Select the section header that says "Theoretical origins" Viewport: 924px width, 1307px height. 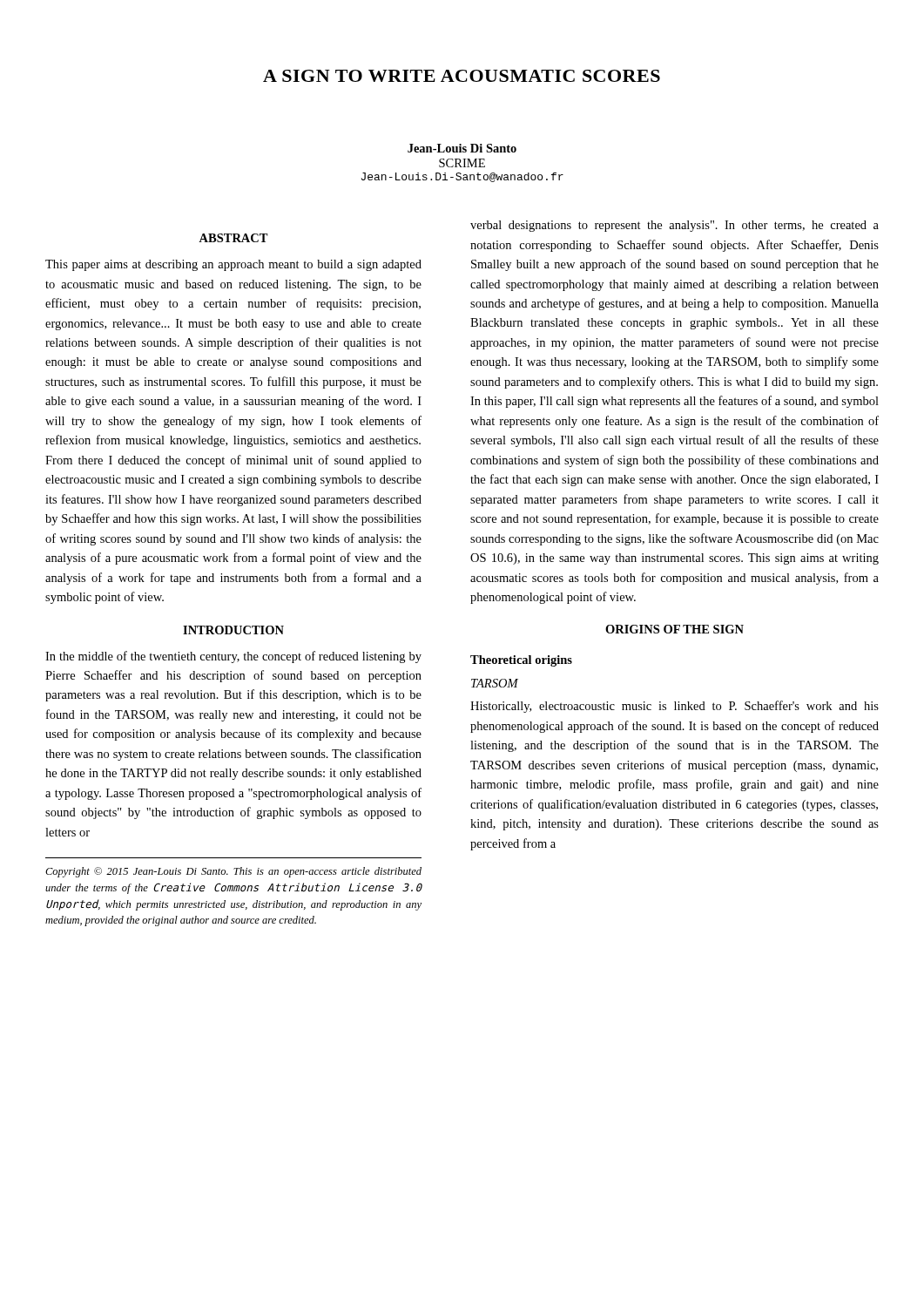(x=521, y=660)
